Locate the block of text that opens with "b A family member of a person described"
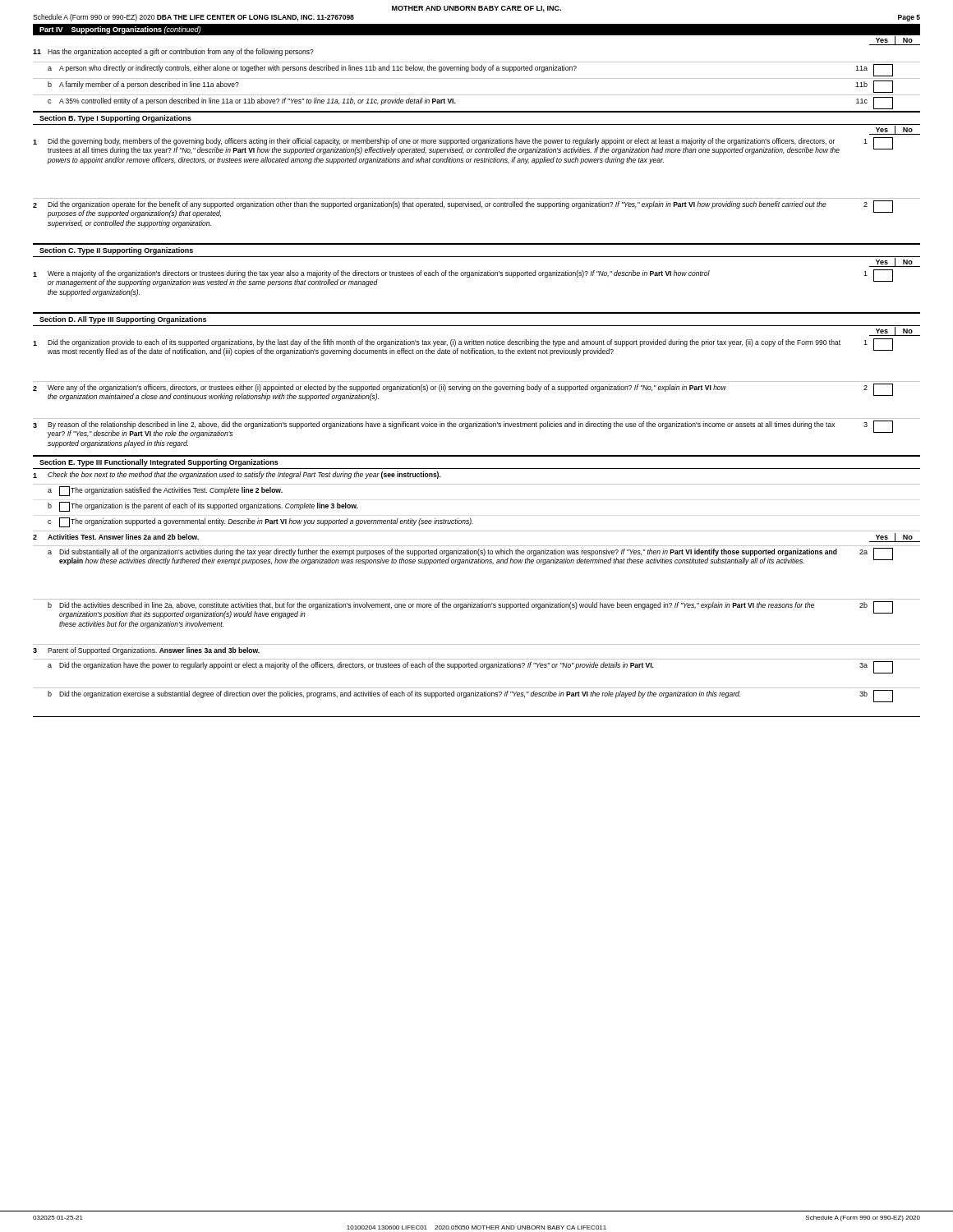The image size is (953, 1232). click(476, 87)
